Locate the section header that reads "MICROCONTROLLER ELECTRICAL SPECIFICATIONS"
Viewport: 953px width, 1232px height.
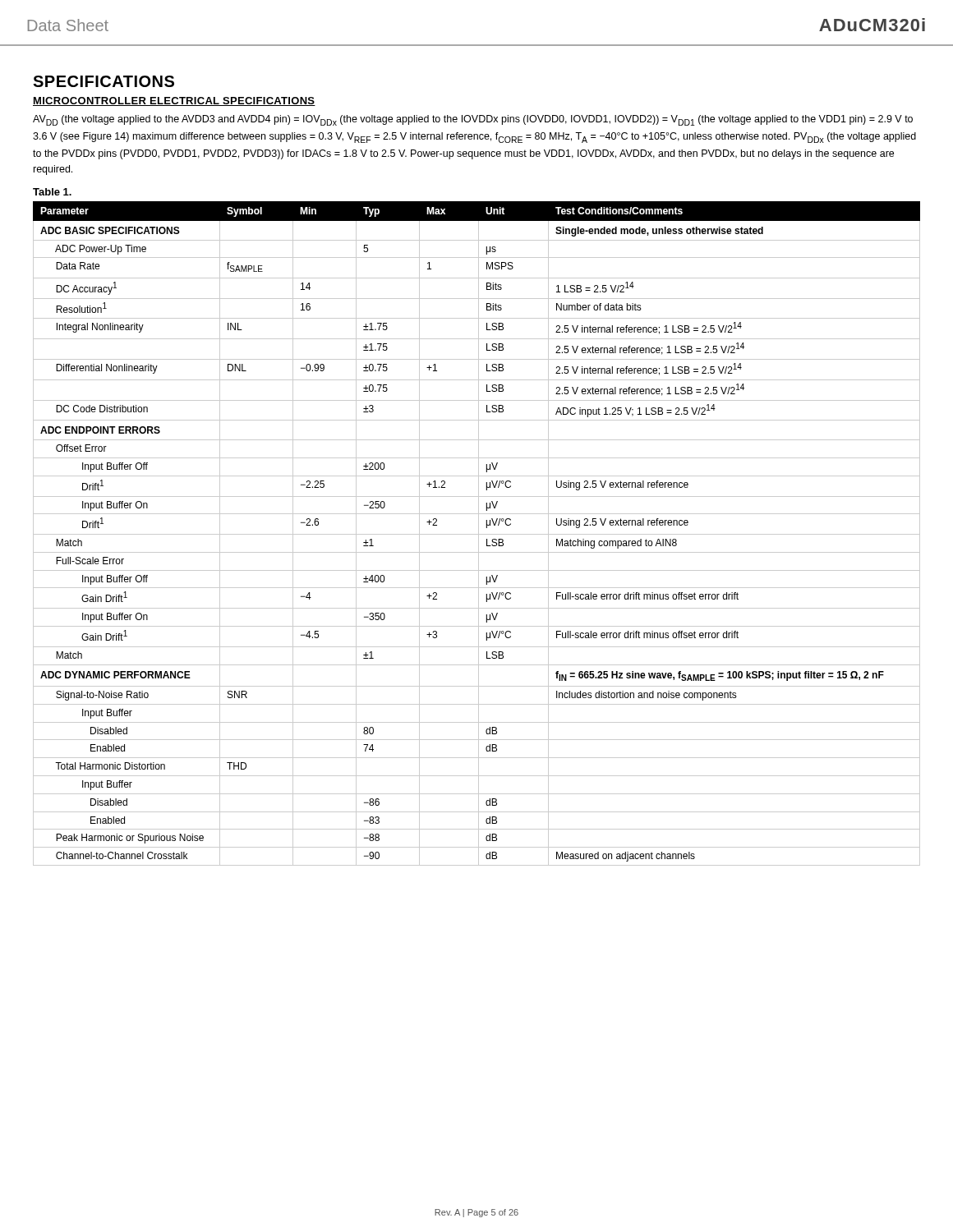pos(174,101)
